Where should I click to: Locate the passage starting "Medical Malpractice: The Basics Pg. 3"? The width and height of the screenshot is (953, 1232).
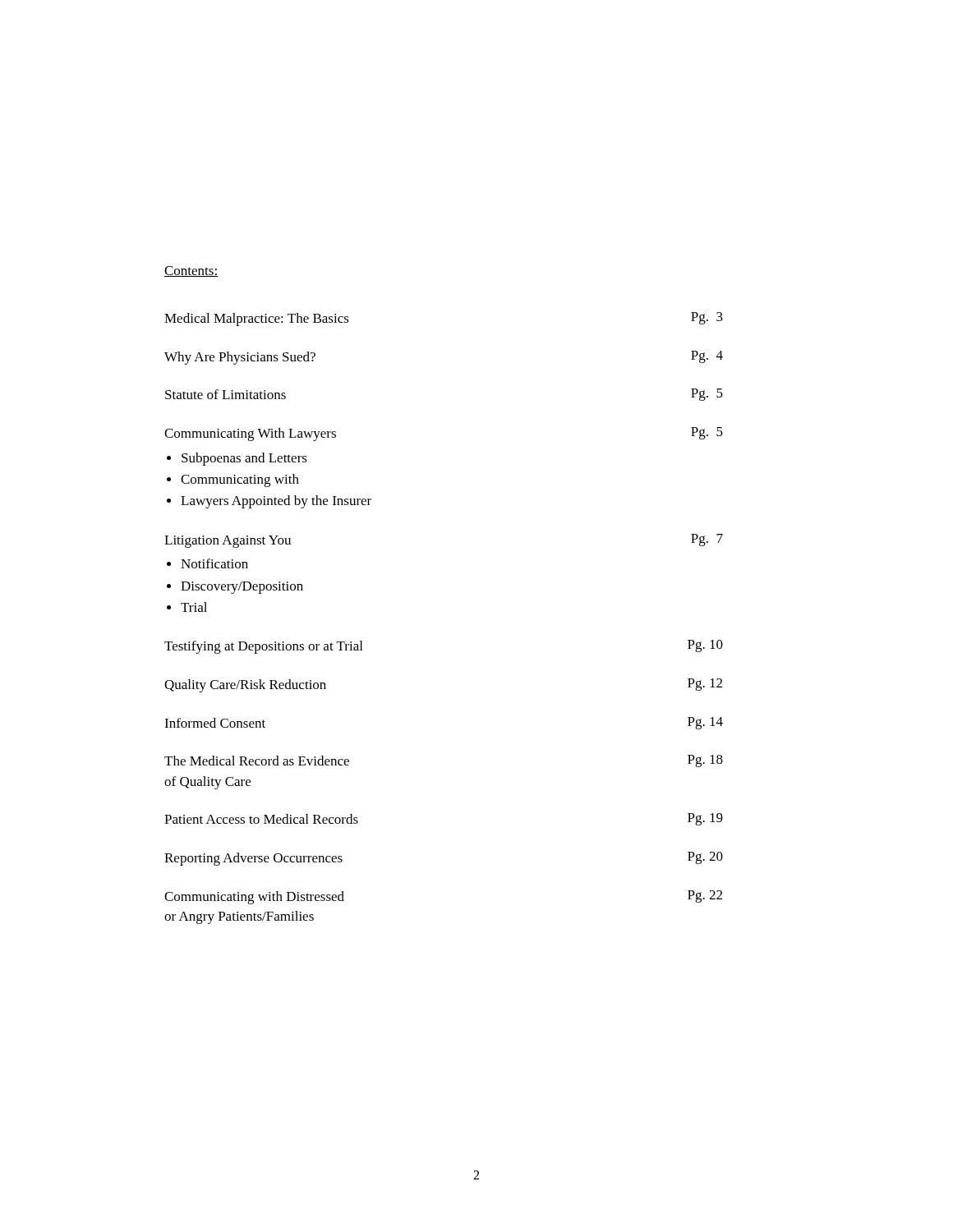[x=251, y=319]
